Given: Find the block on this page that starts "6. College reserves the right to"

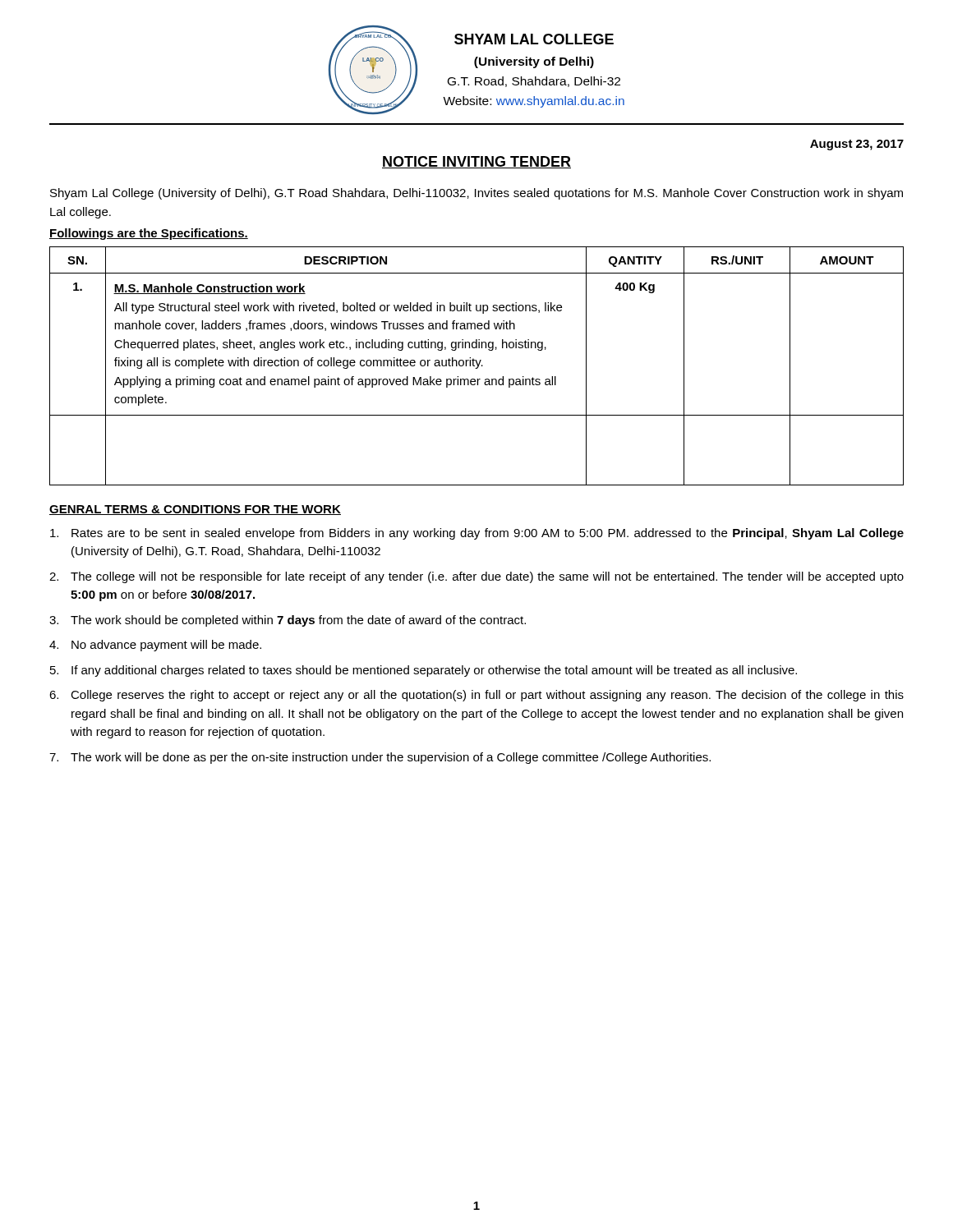Looking at the screenshot, I should pos(476,714).
